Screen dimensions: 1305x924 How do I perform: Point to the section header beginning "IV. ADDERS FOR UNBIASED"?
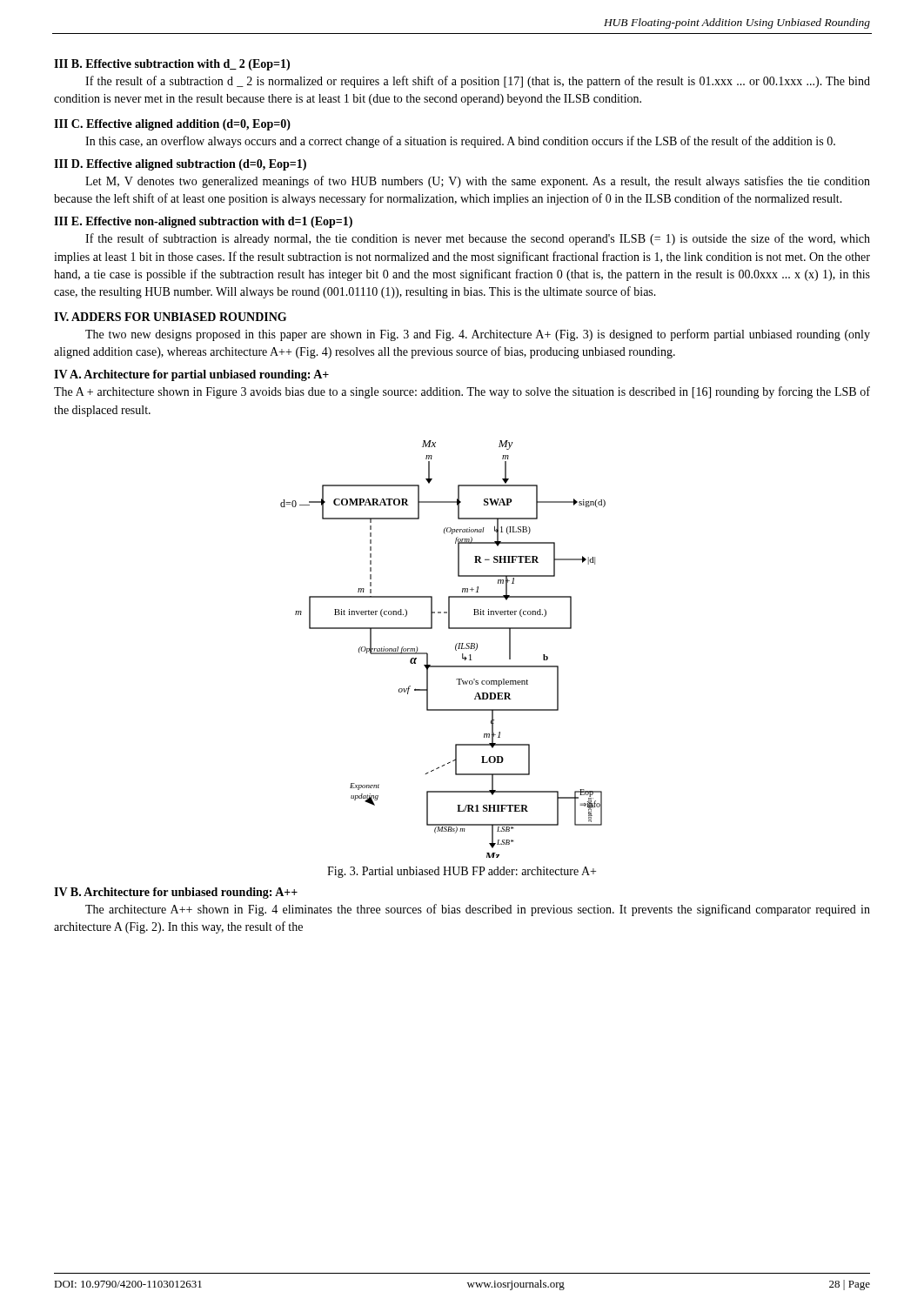tap(170, 317)
